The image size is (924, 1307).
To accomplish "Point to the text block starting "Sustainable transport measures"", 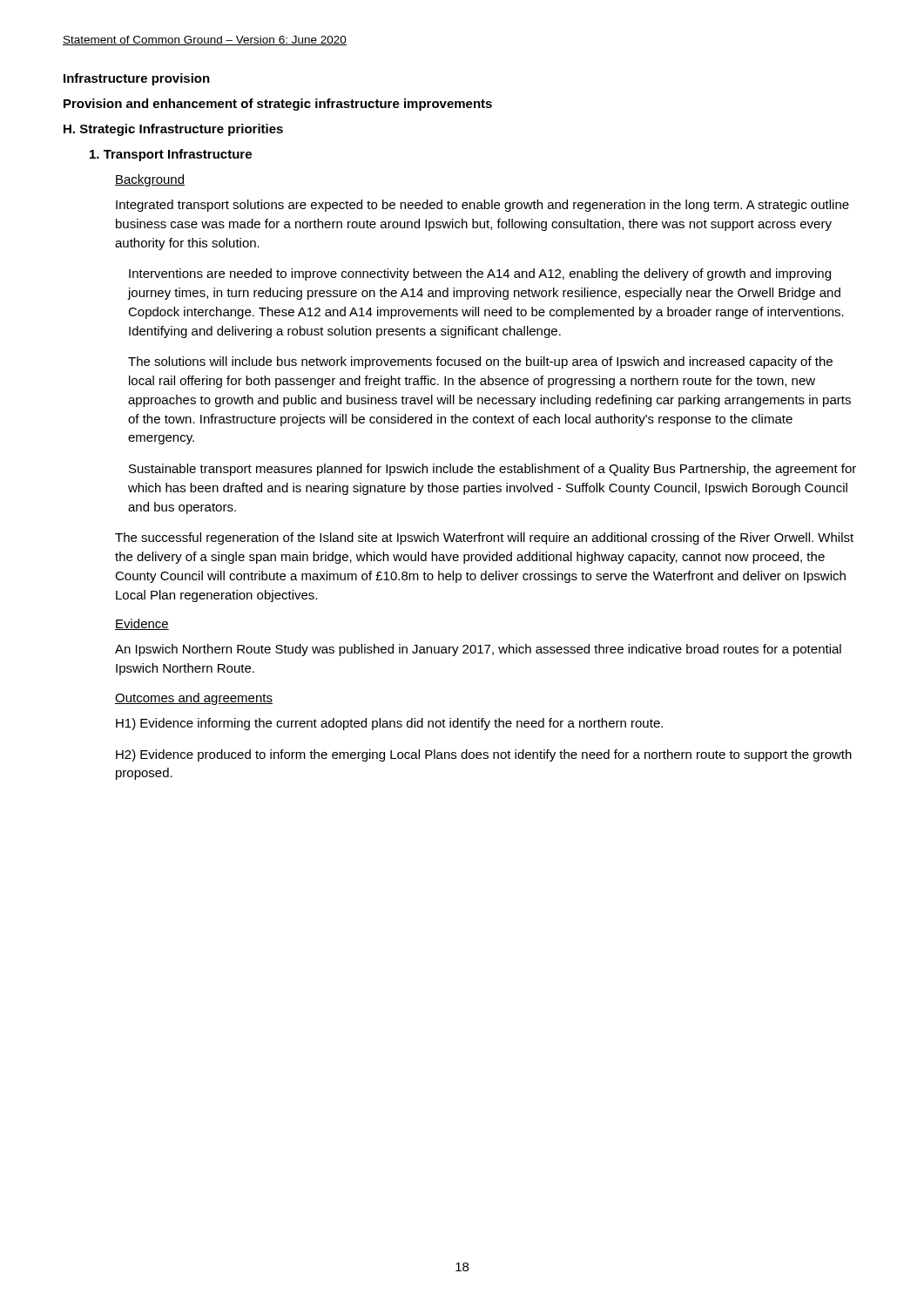I will (x=492, y=487).
